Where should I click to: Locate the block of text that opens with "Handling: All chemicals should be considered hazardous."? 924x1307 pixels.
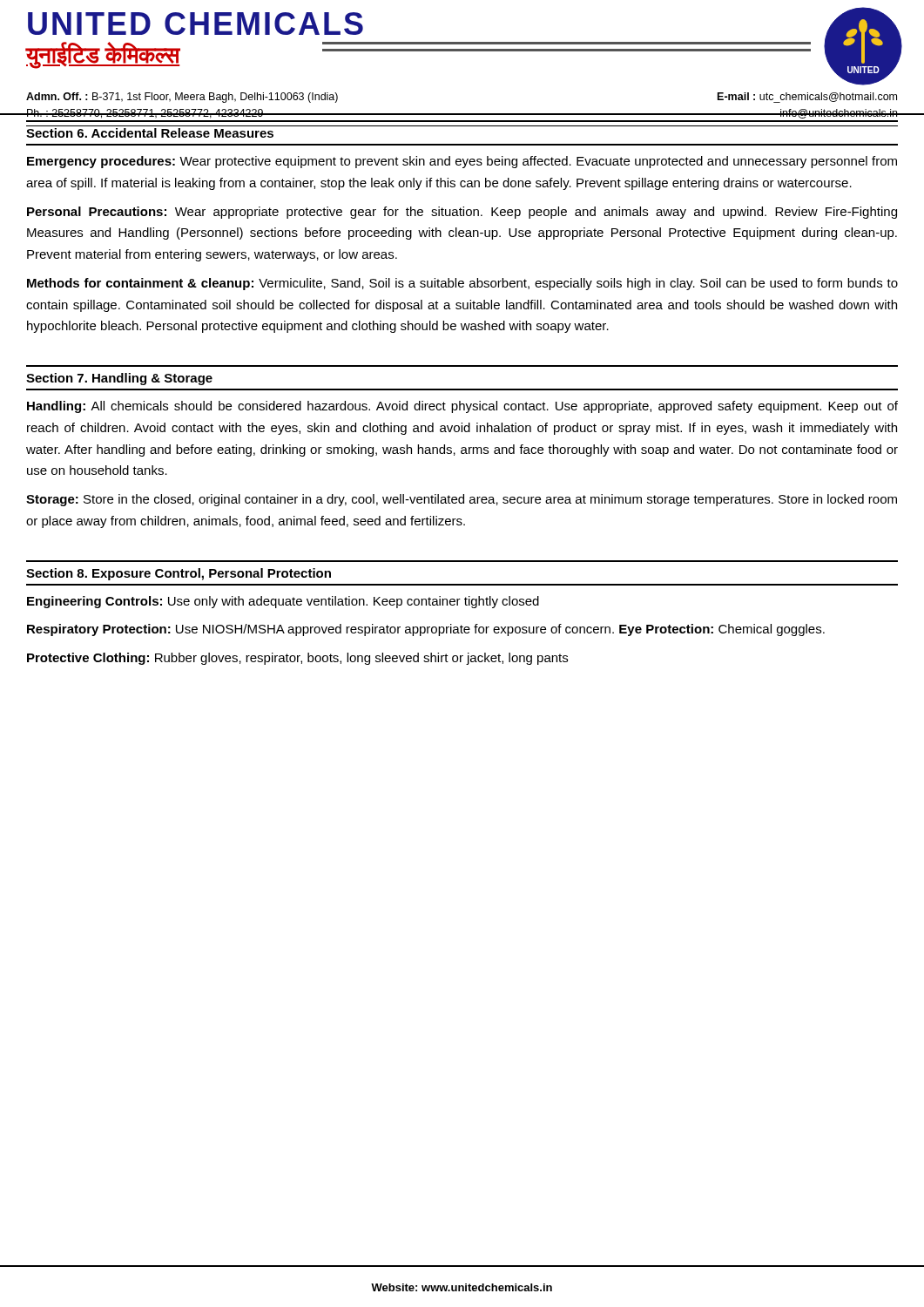[462, 438]
